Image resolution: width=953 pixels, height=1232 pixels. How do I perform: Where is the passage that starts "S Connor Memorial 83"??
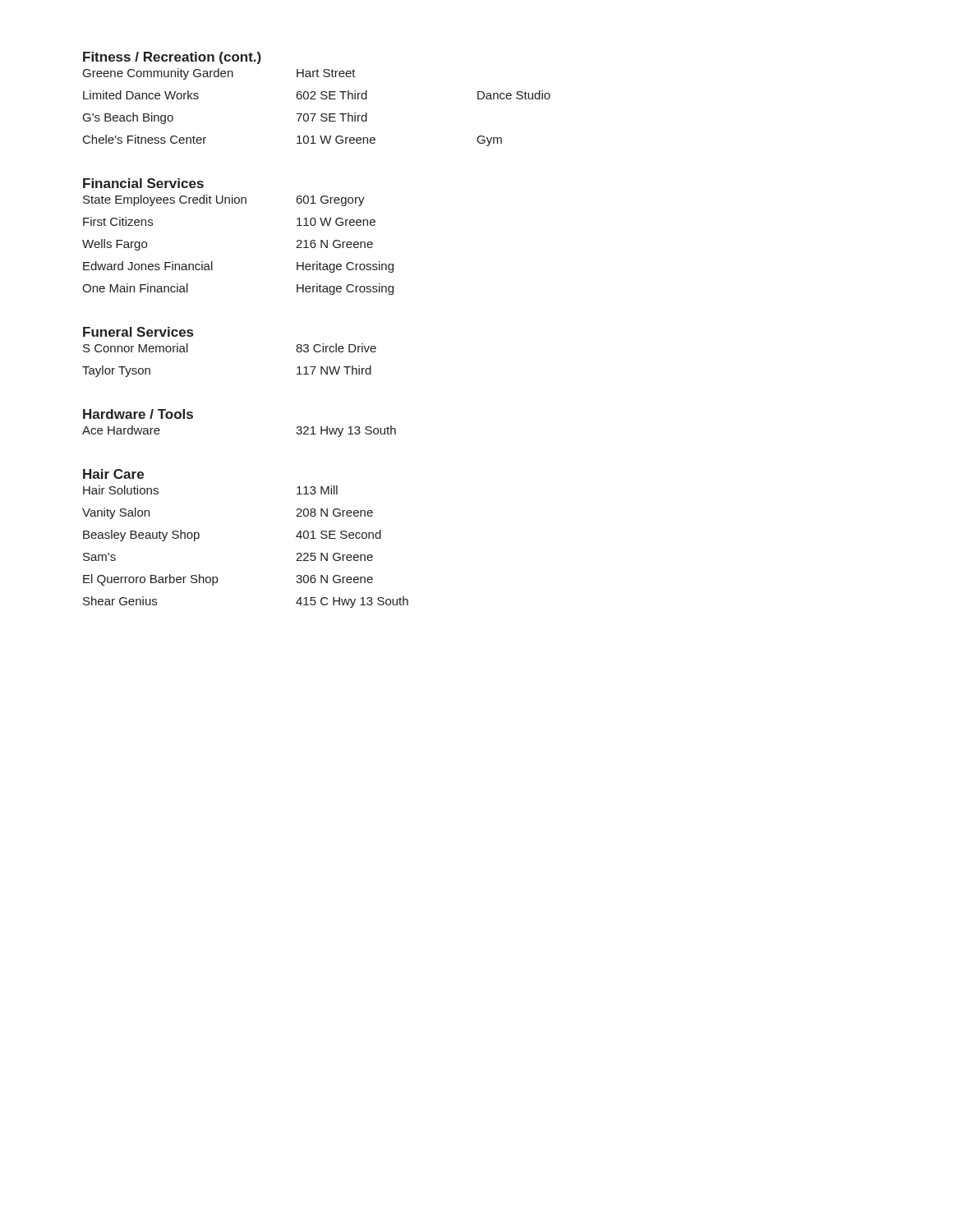(x=132, y=348)
